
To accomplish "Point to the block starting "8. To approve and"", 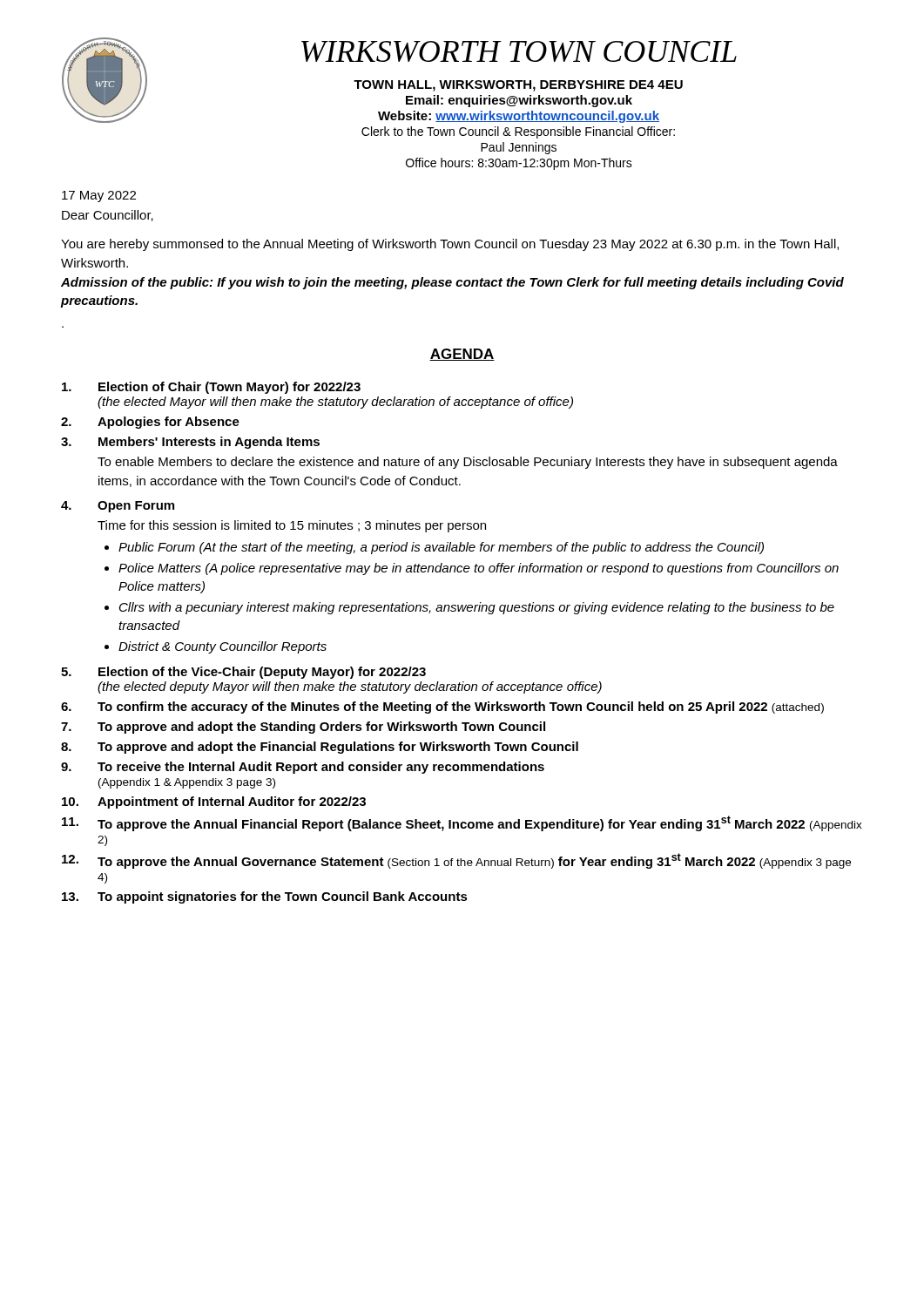I will tap(462, 746).
